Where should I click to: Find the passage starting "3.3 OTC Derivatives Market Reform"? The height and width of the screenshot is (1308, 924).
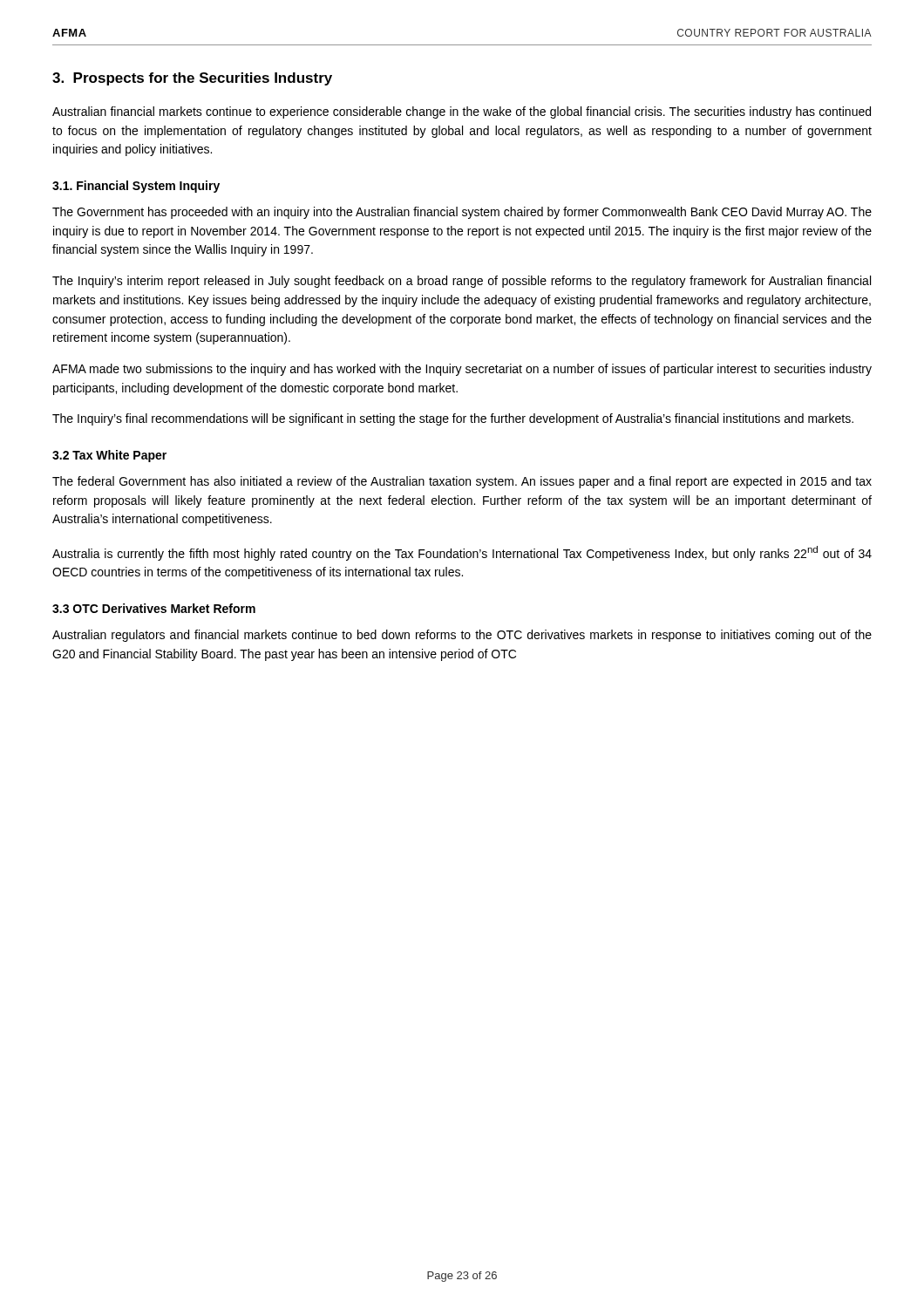point(154,609)
